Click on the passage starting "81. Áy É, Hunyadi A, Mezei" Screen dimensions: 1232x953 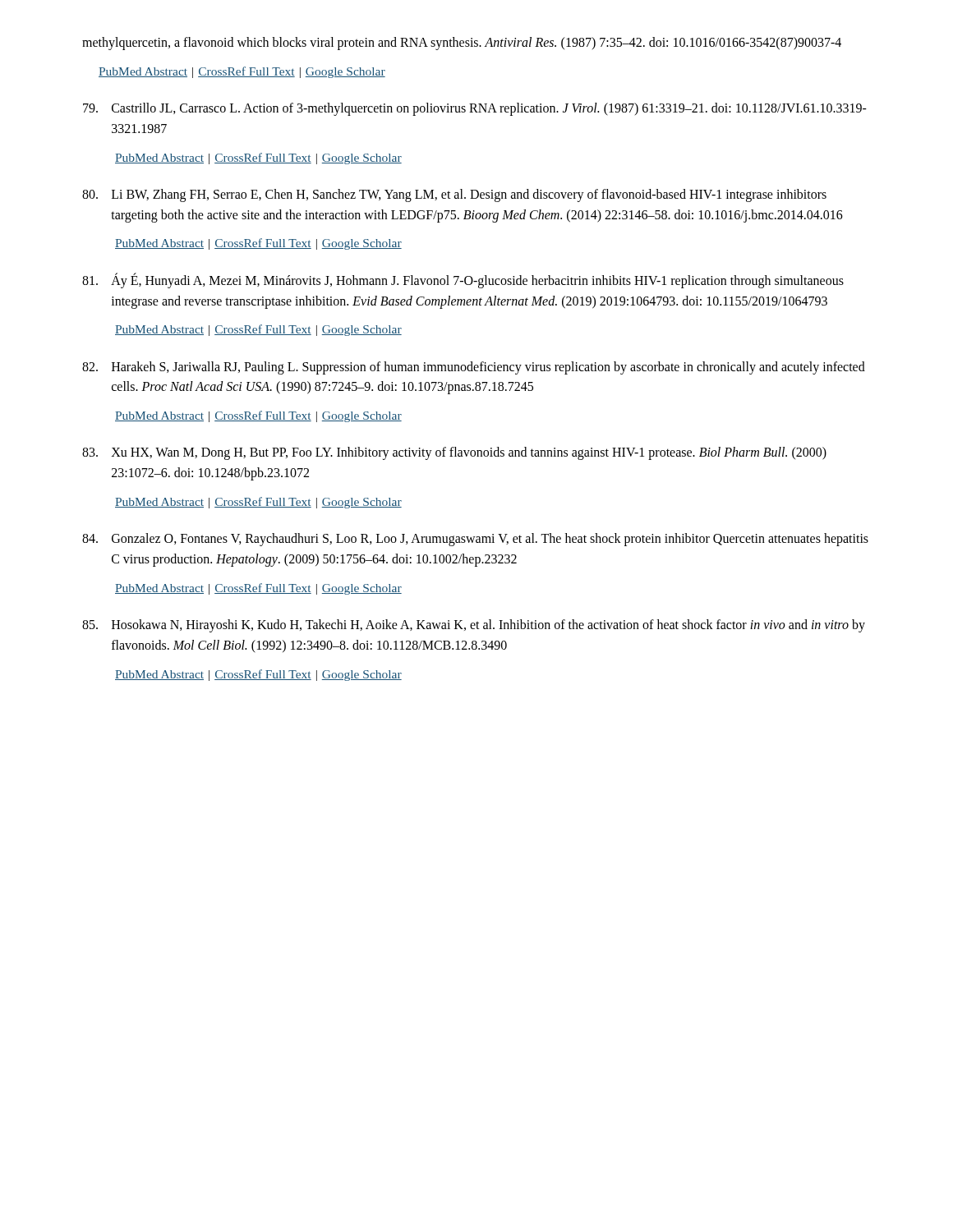pyautogui.click(x=476, y=291)
